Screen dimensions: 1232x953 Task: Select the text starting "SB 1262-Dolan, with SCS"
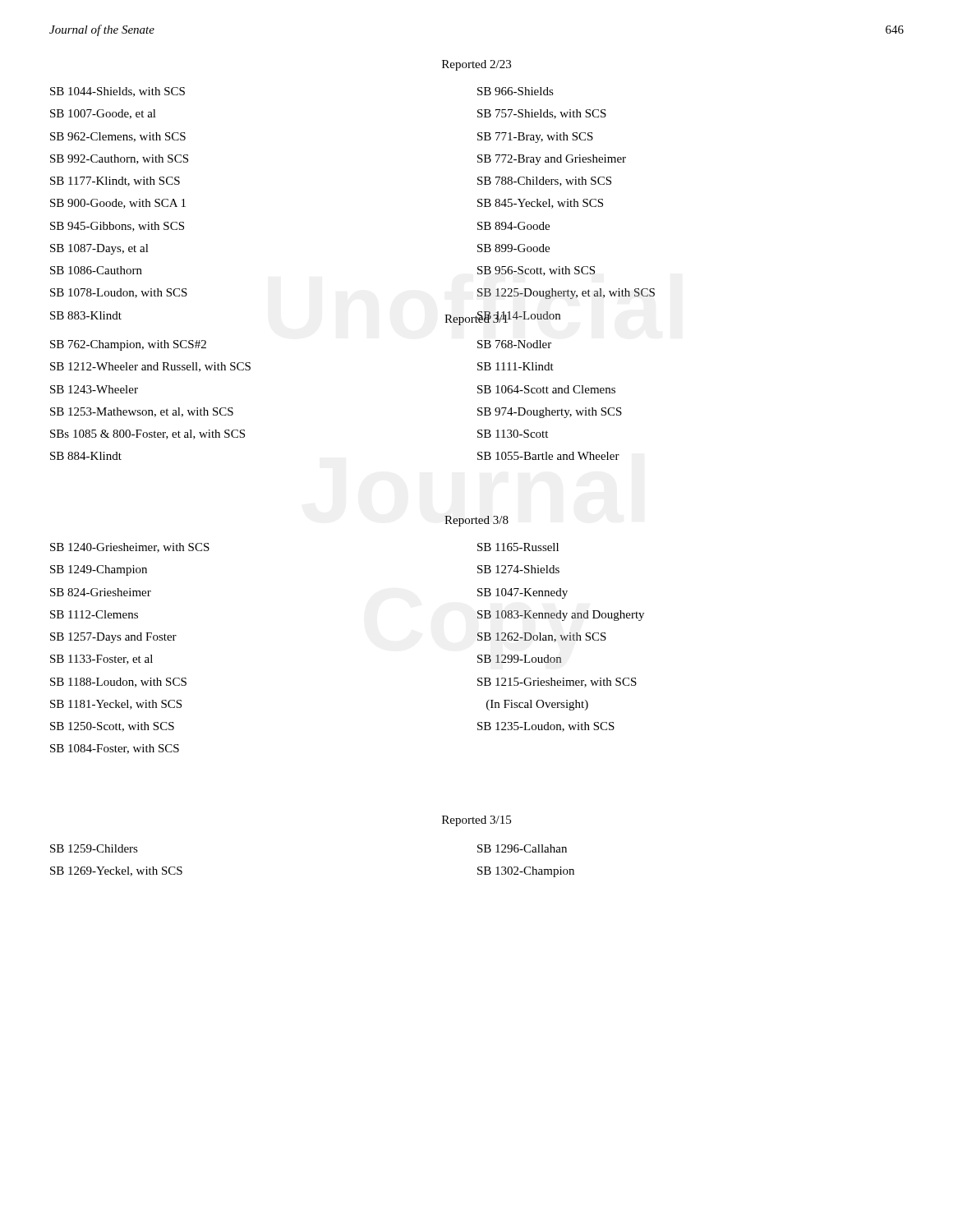pos(542,637)
